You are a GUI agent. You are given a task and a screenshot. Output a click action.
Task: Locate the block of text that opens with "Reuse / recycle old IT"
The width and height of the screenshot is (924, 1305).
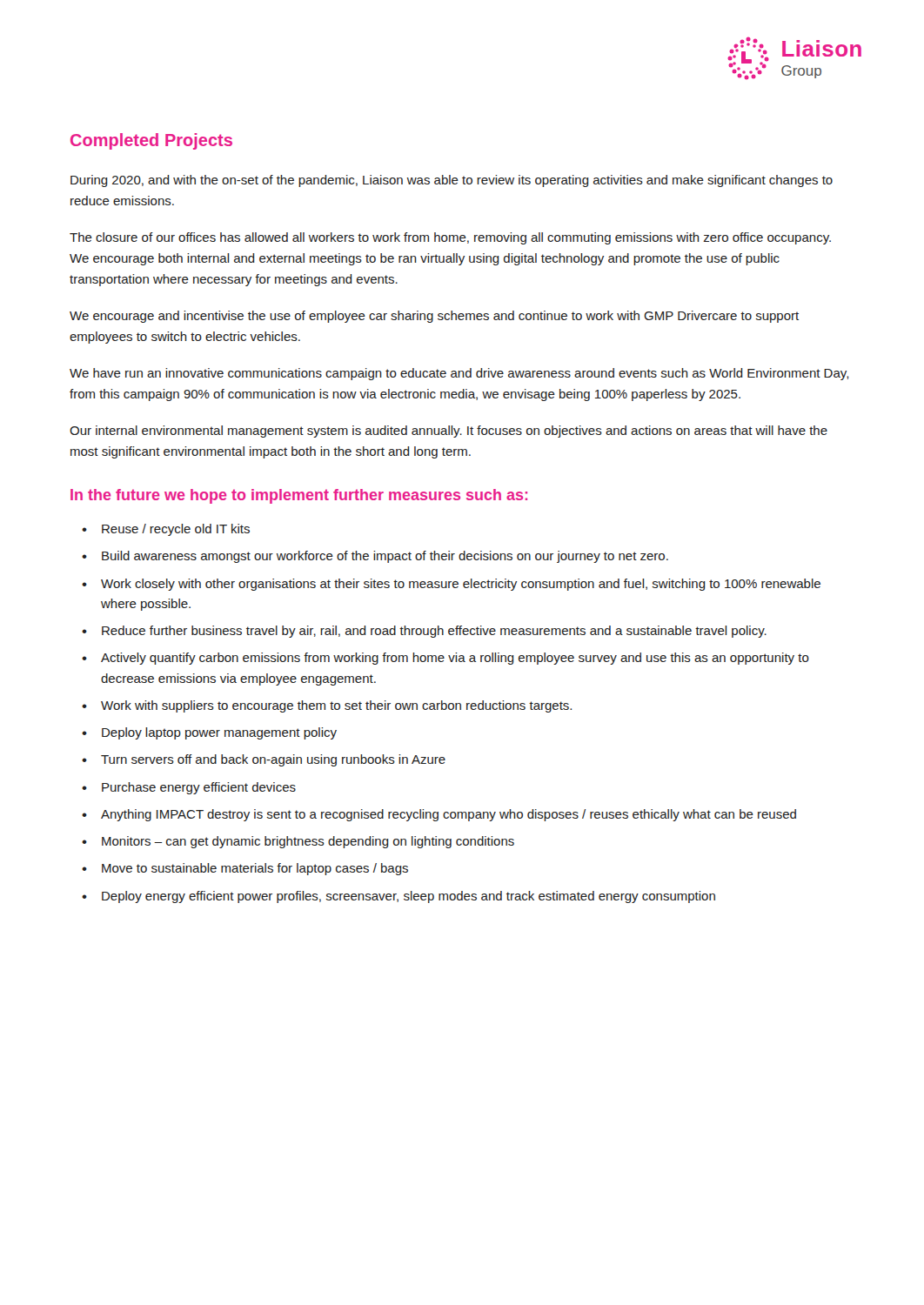(176, 529)
